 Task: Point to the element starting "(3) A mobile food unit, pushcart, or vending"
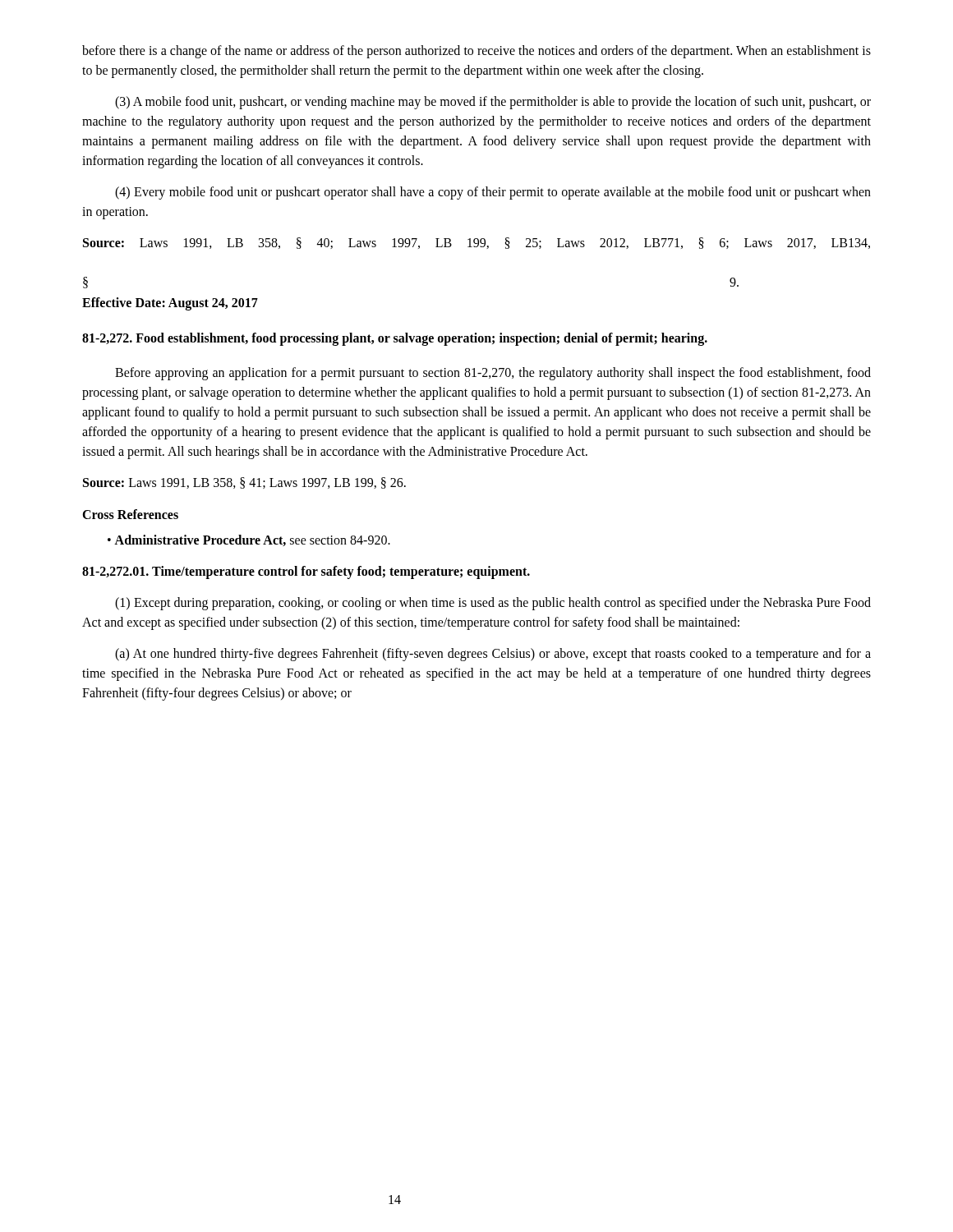click(x=476, y=131)
